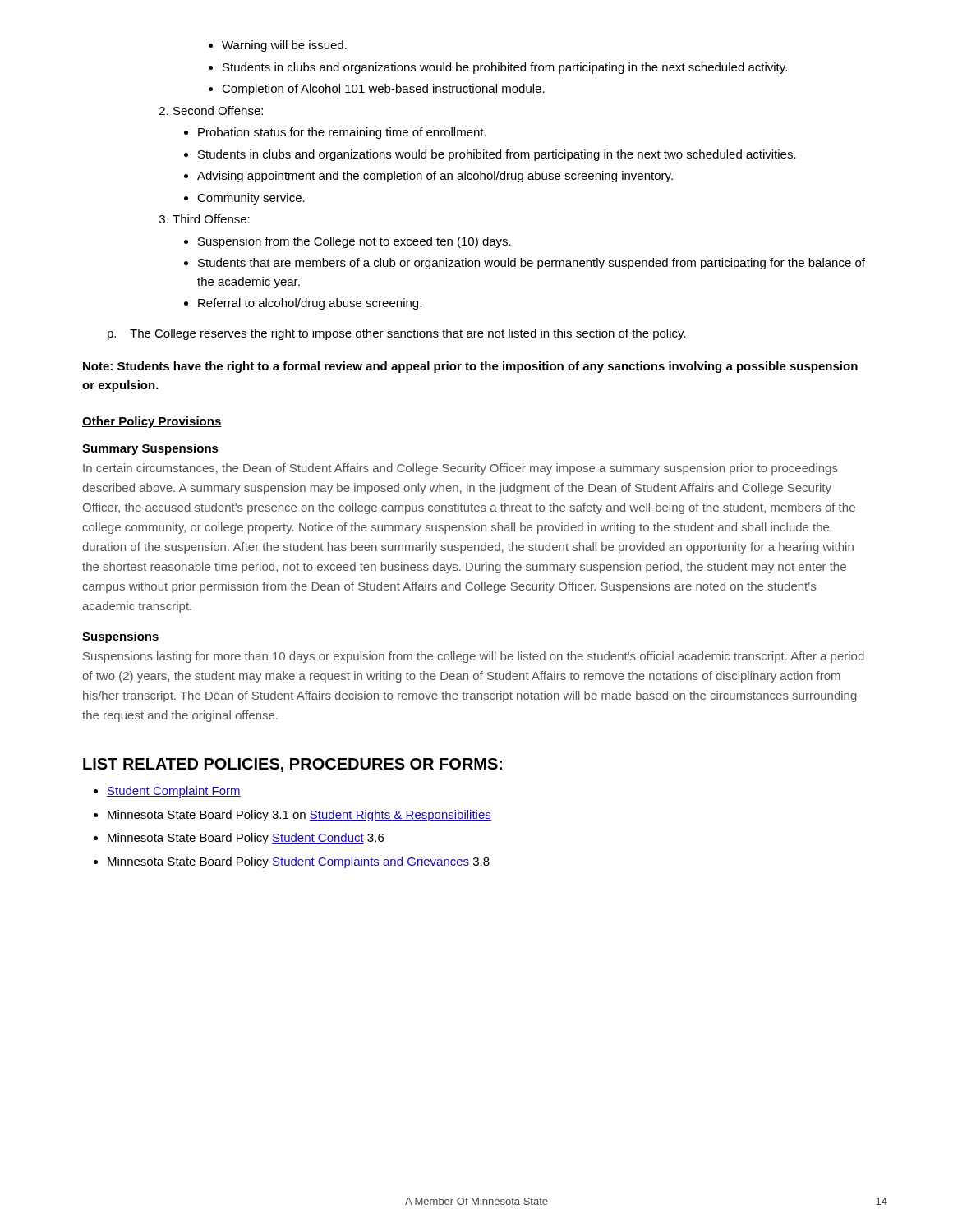This screenshot has height=1232, width=953.
Task: Locate the list item that reads "Third Offense: Suspension from the"
Action: pos(522,261)
